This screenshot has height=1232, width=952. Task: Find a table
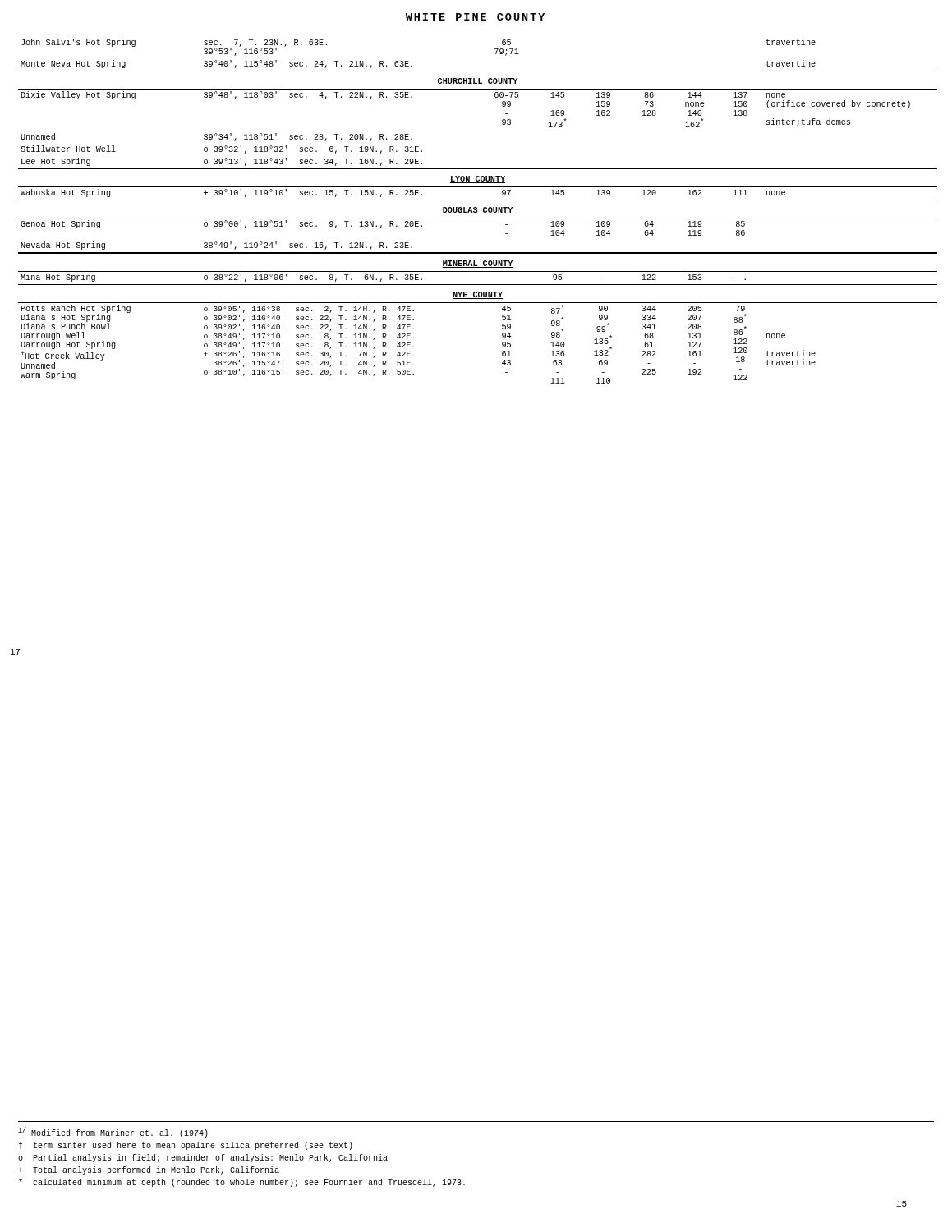pyautogui.click(x=478, y=212)
